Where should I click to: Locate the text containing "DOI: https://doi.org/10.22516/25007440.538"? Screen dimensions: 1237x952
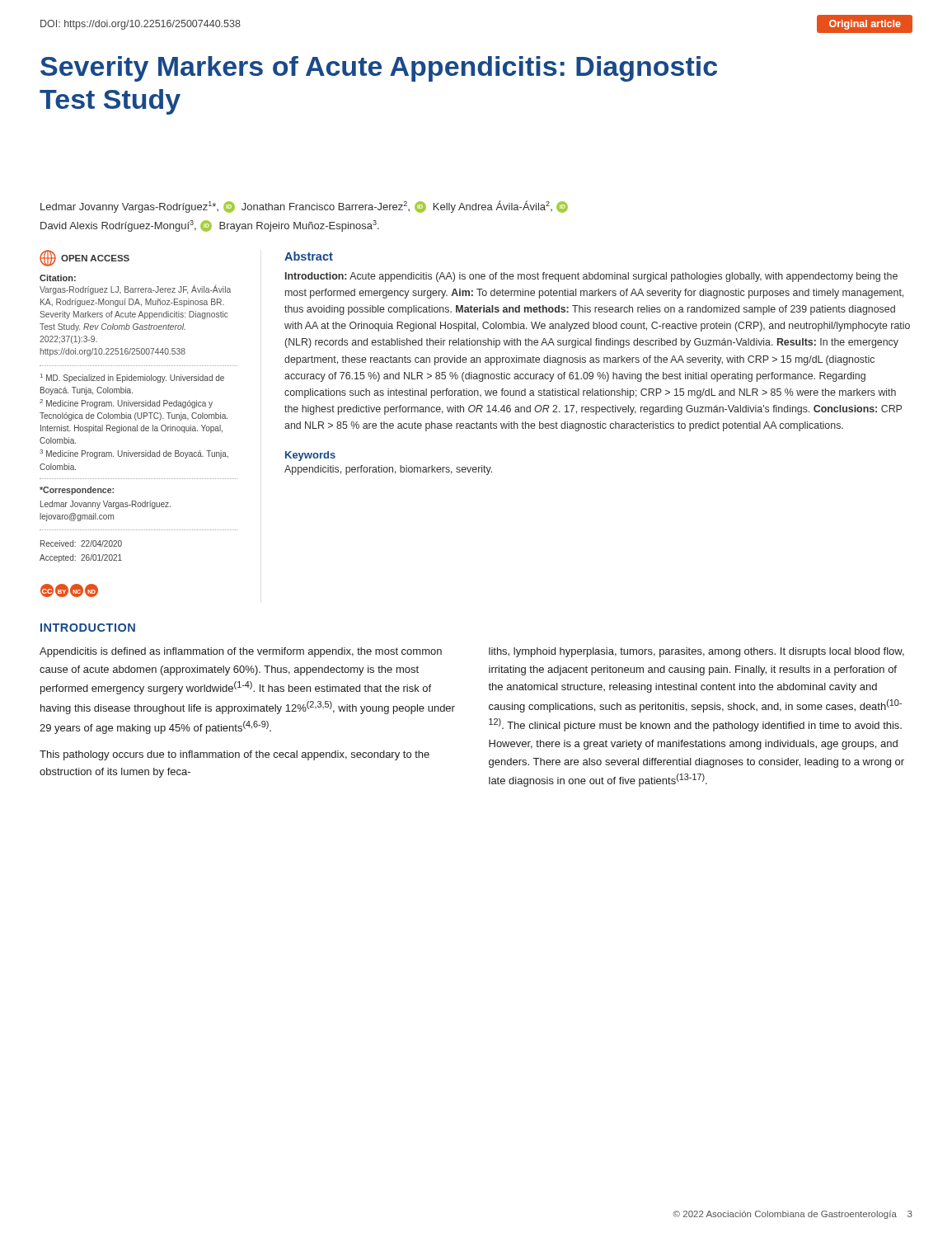[140, 24]
